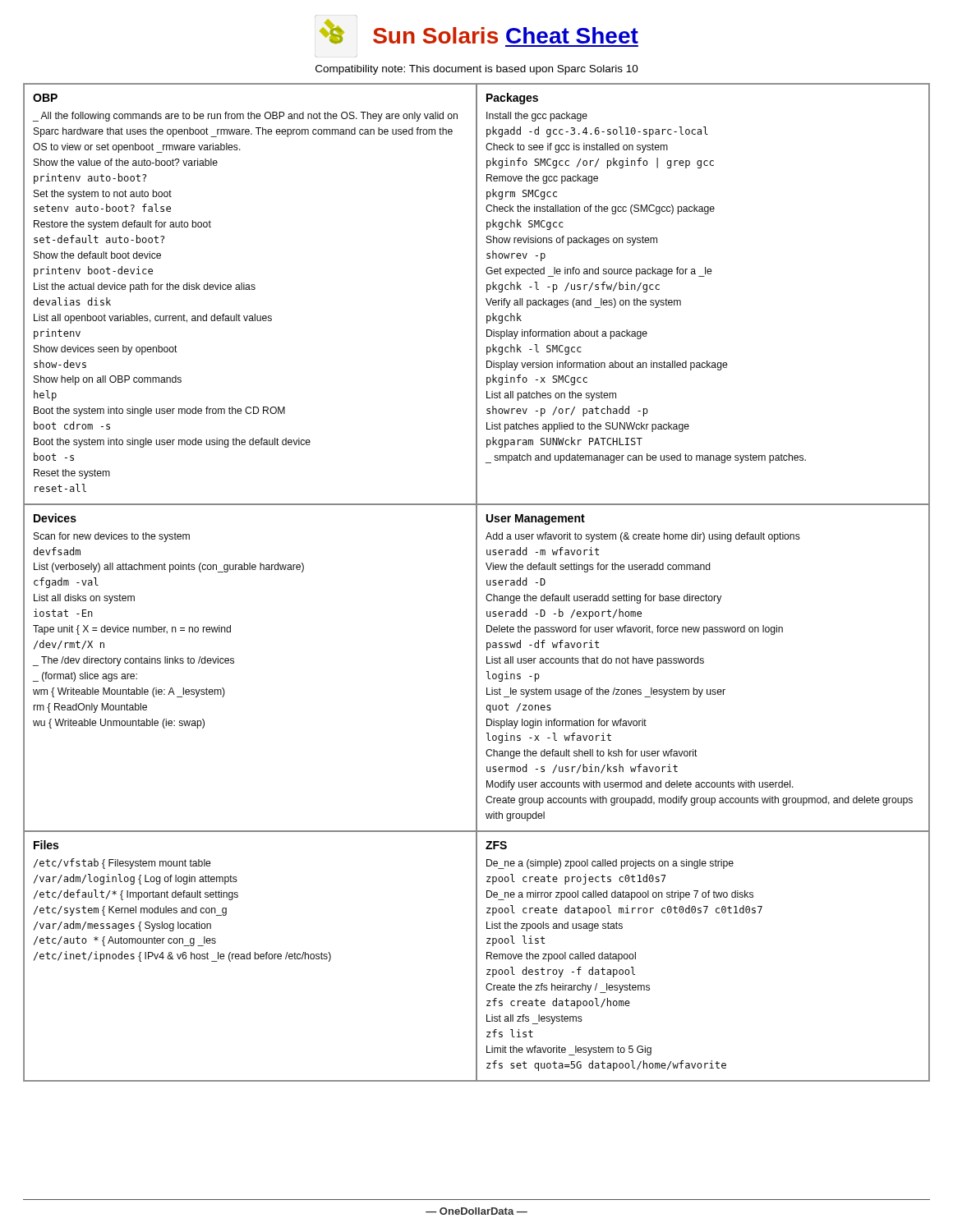Image resolution: width=953 pixels, height=1232 pixels.
Task: Click on the table containing "Files /etc/vfstab { Filesystem"
Action: pyautogui.click(x=250, y=956)
